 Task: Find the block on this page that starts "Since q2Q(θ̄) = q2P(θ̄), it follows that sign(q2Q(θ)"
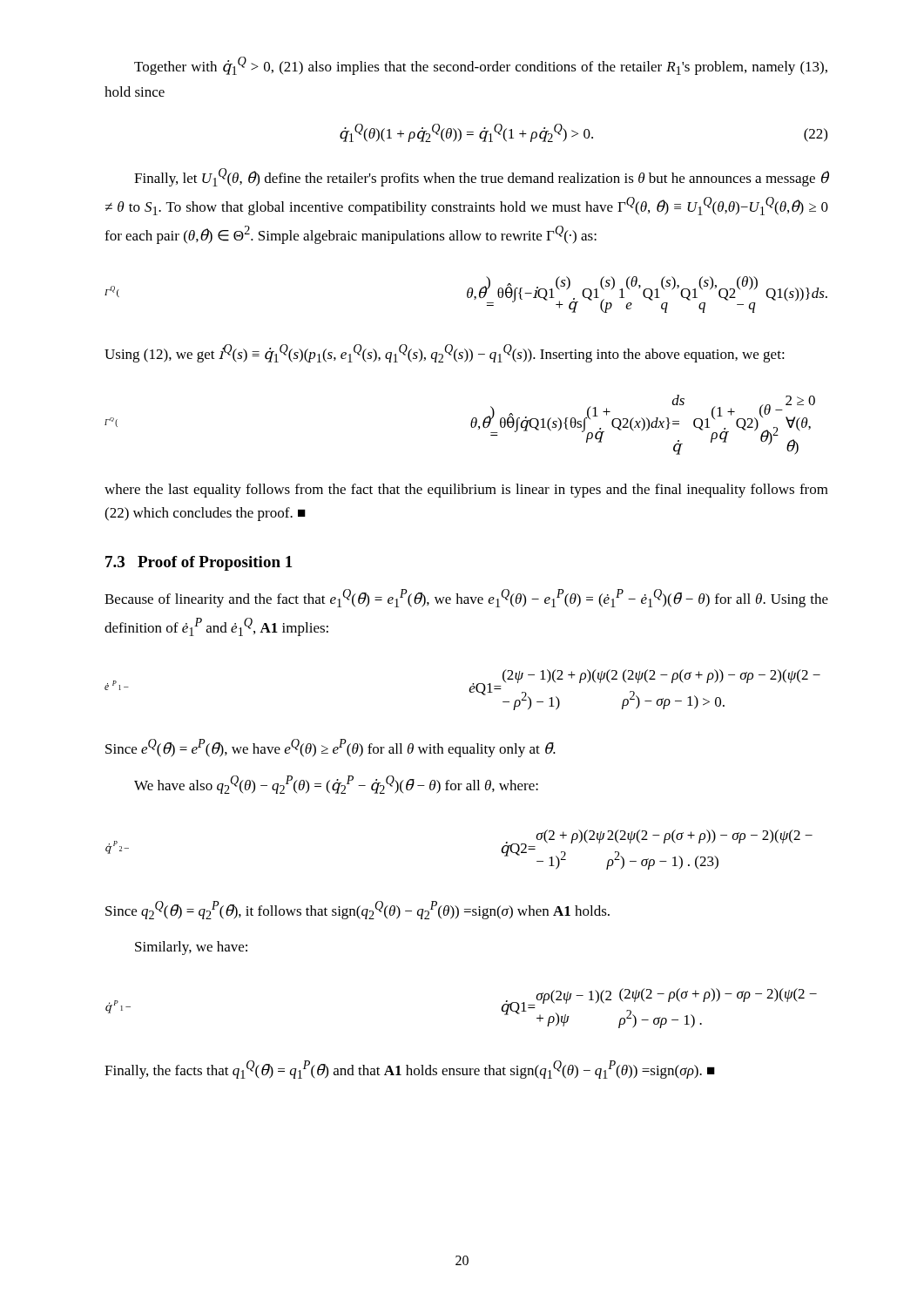[x=357, y=910]
